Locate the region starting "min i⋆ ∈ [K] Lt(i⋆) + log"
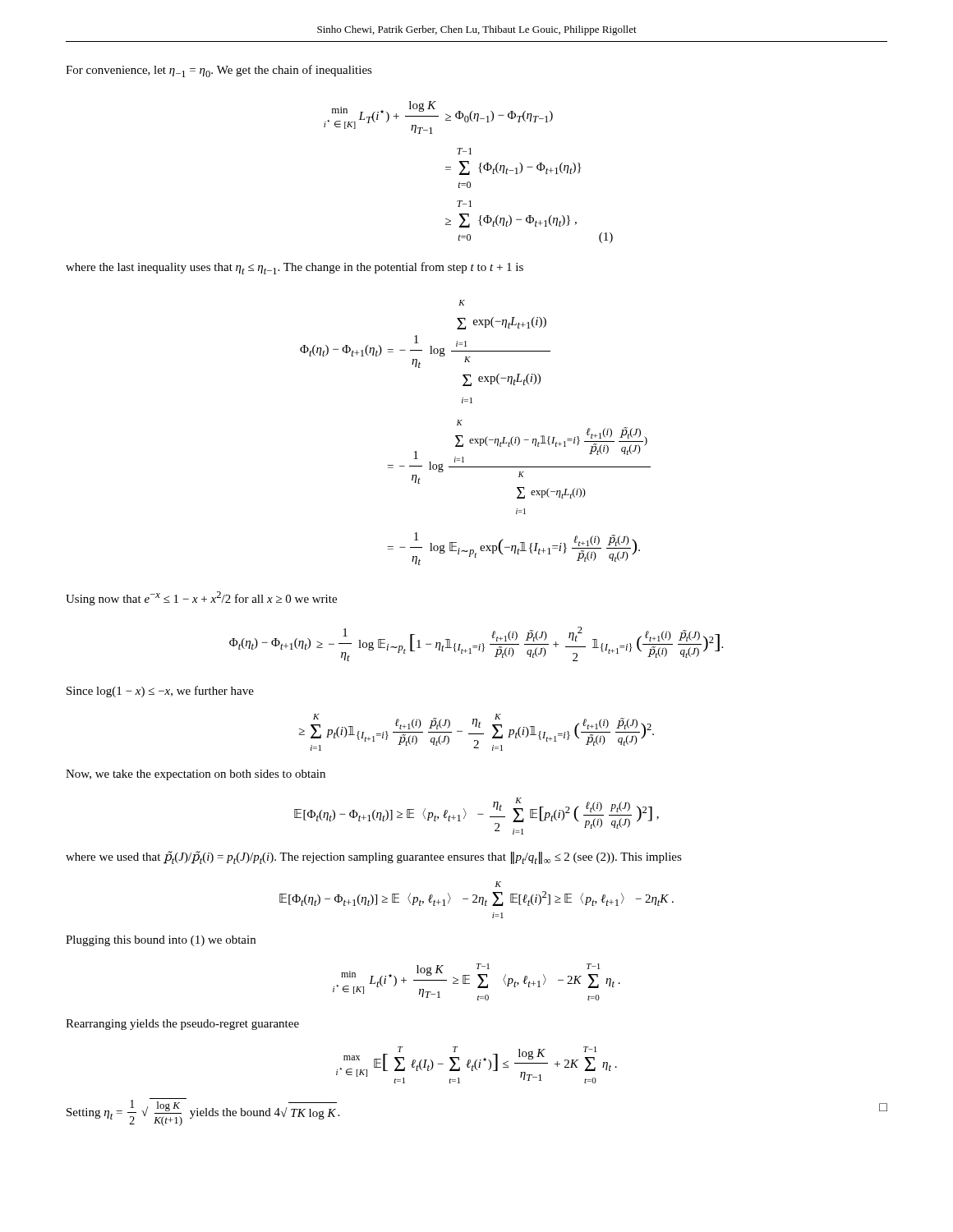Image resolution: width=953 pixels, height=1232 pixels. tap(476, 981)
